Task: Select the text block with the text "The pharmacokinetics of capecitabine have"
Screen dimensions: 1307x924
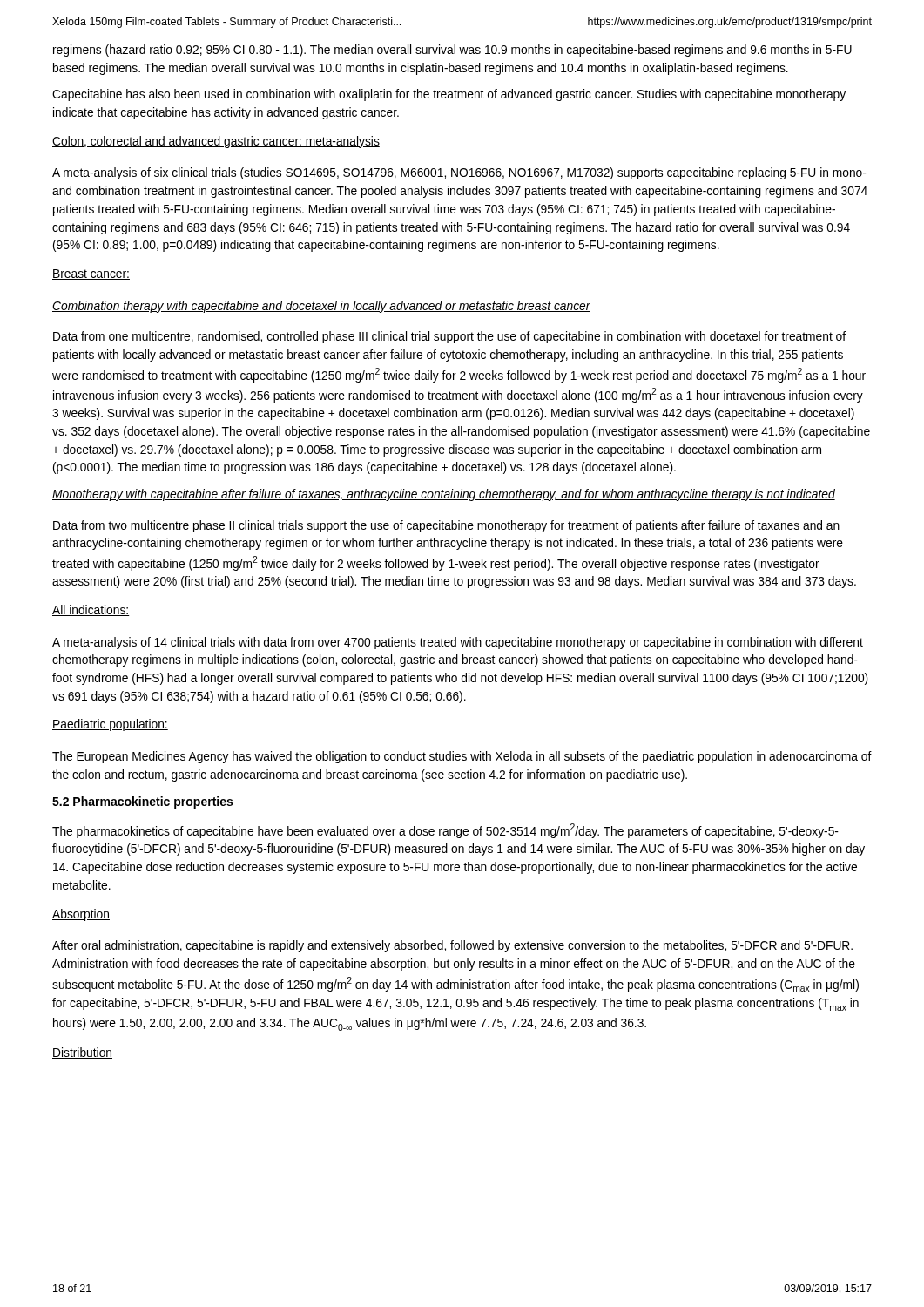Action: (x=459, y=857)
